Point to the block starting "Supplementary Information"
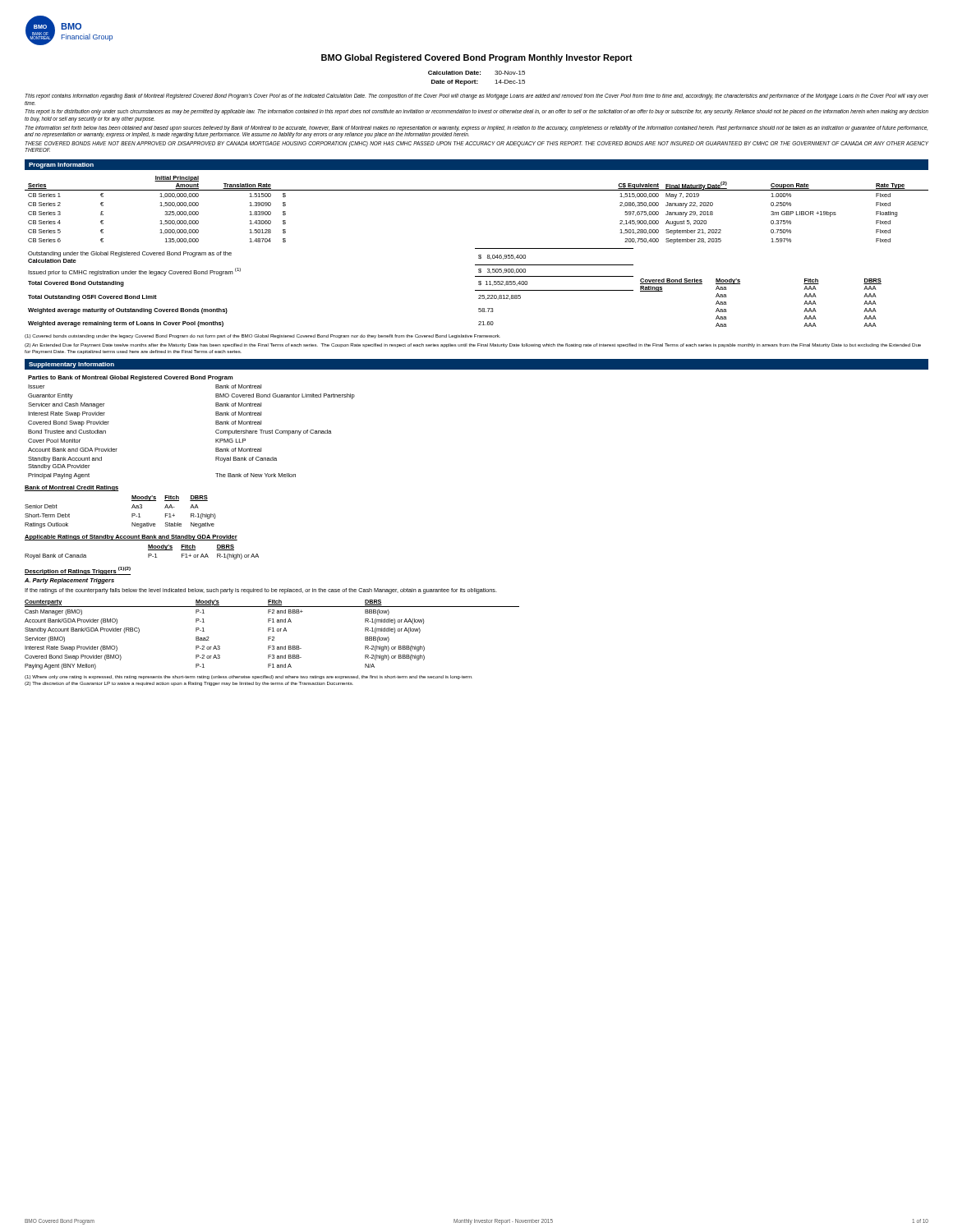953x1232 pixels. [x=71, y=365]
